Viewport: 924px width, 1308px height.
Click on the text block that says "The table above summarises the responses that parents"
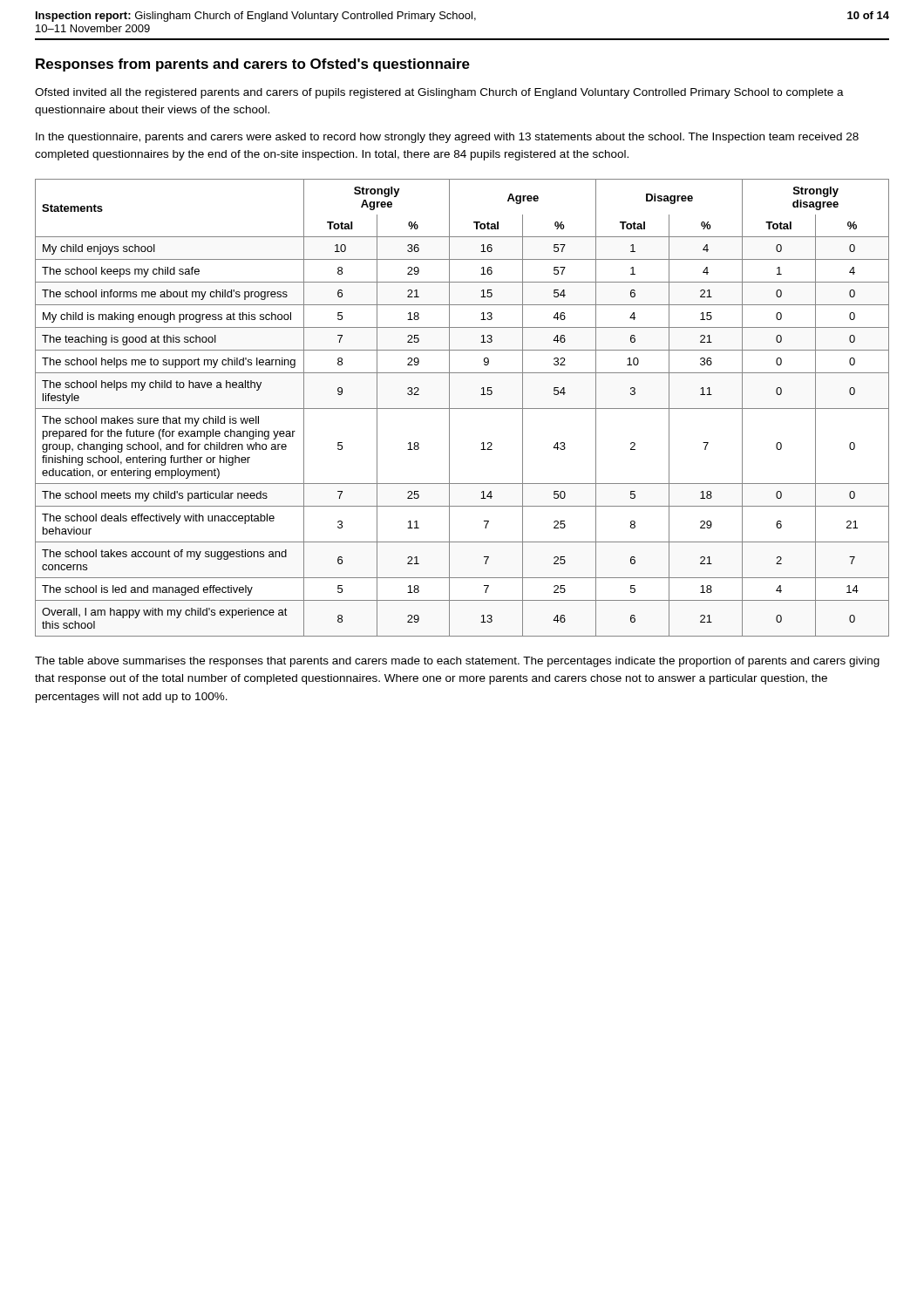point(457,678)
